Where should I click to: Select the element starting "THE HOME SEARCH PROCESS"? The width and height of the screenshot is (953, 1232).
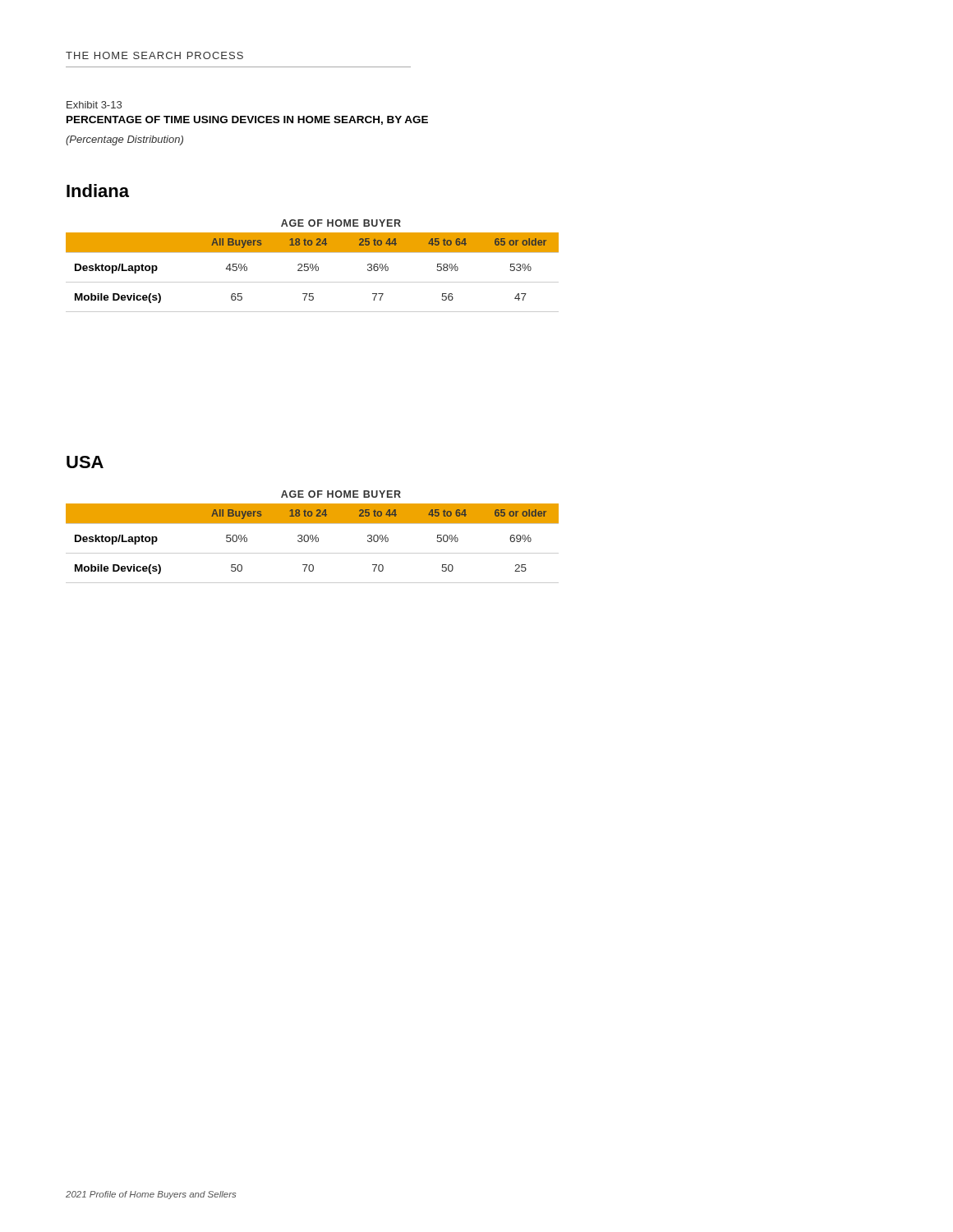(155, 55)
